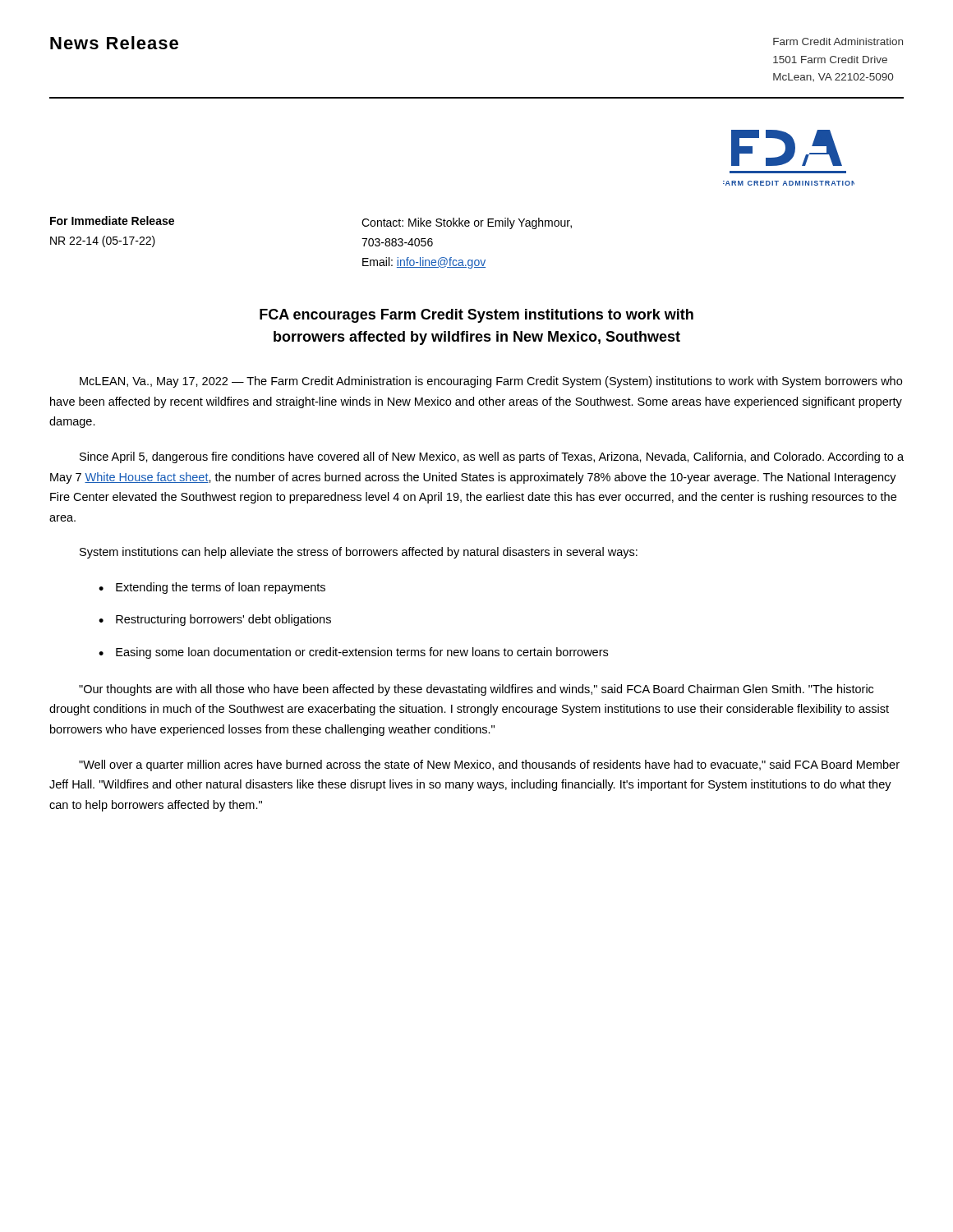Viewport: 953px width, 1232px height.
Task: Select the text starting "Since April 5, dangerous fire"
Action: tap(476, 487)
